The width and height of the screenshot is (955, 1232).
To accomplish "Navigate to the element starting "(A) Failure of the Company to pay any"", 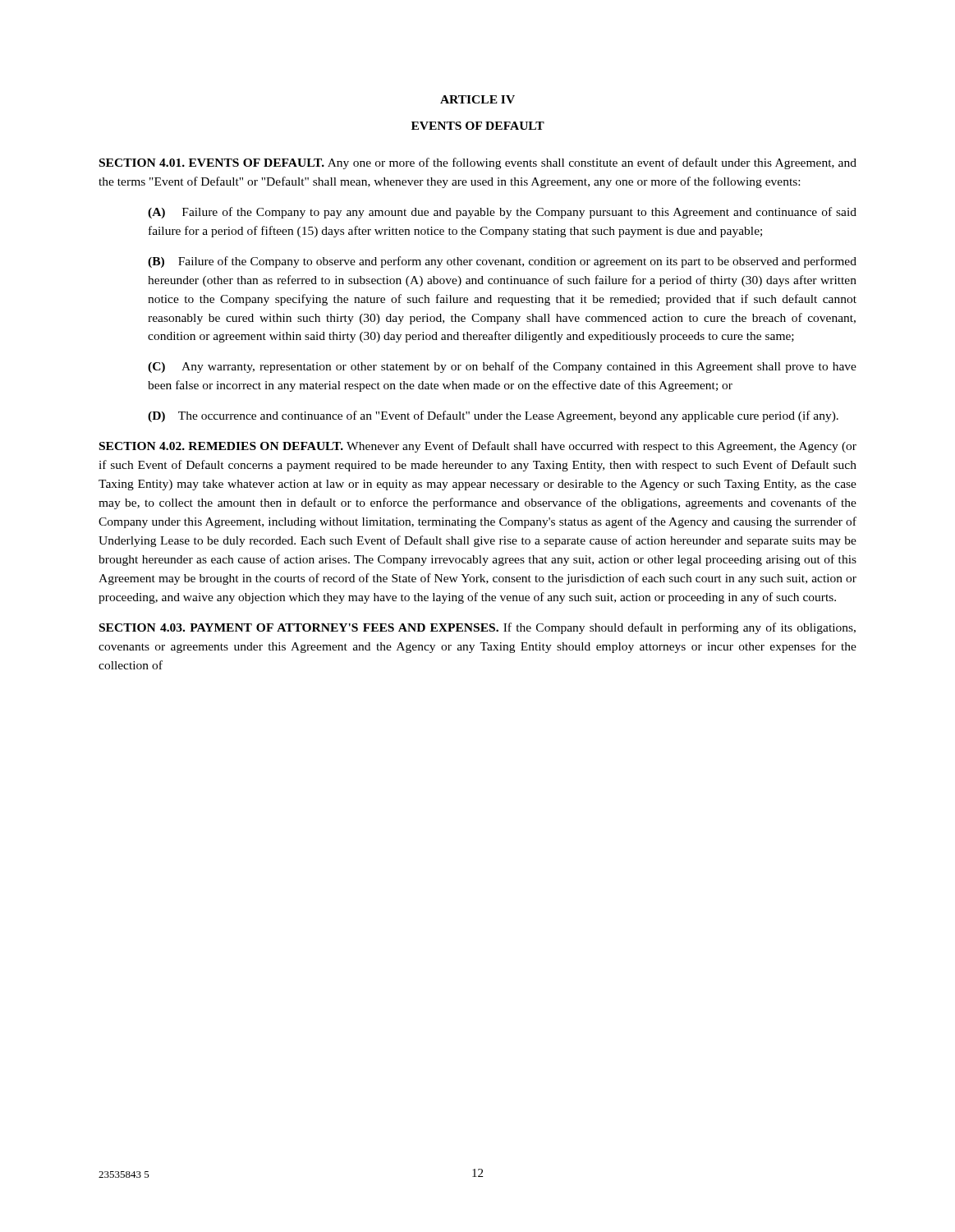I will point(502,221).
